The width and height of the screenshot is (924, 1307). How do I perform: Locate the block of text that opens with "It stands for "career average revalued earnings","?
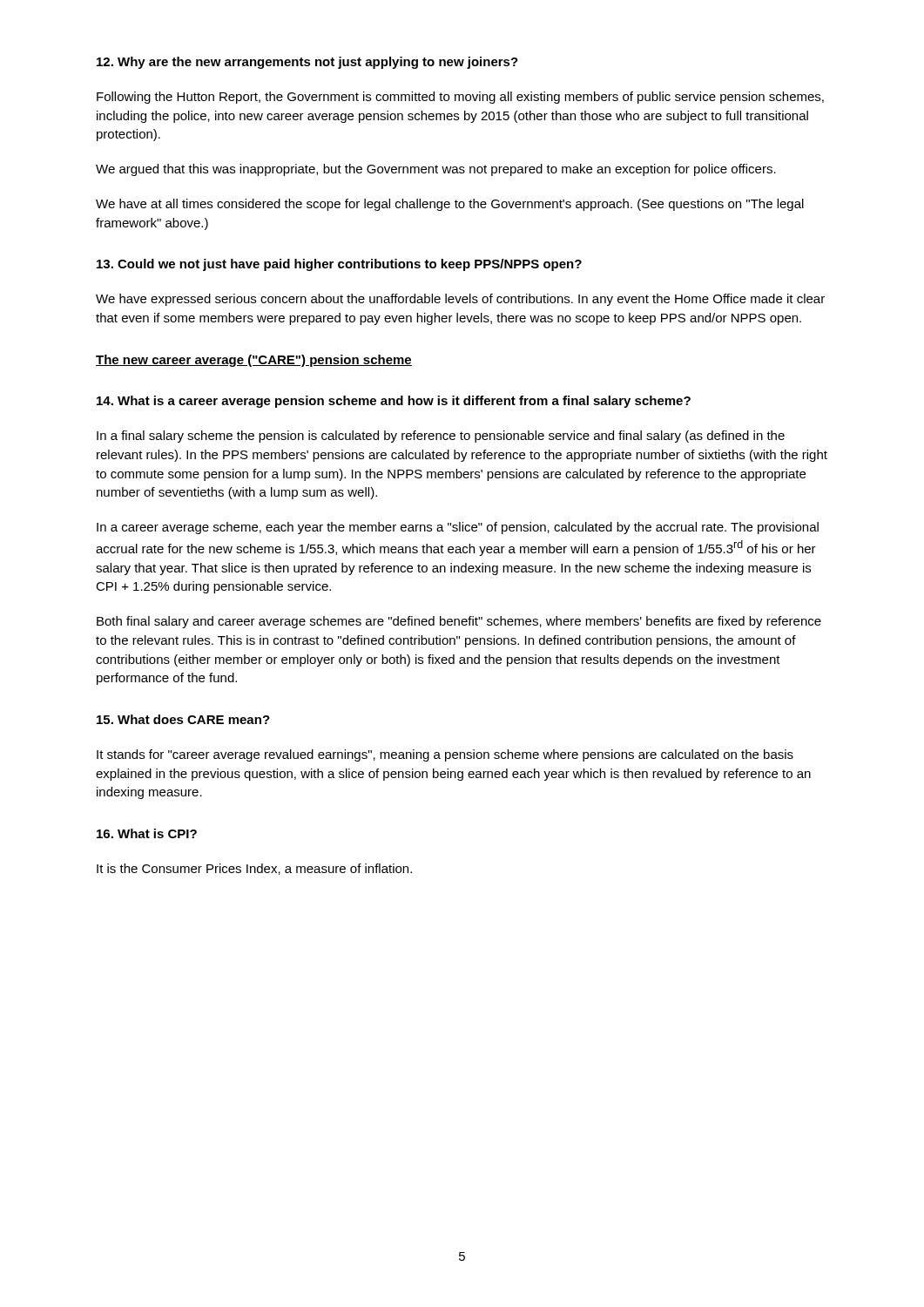[462, 773]
